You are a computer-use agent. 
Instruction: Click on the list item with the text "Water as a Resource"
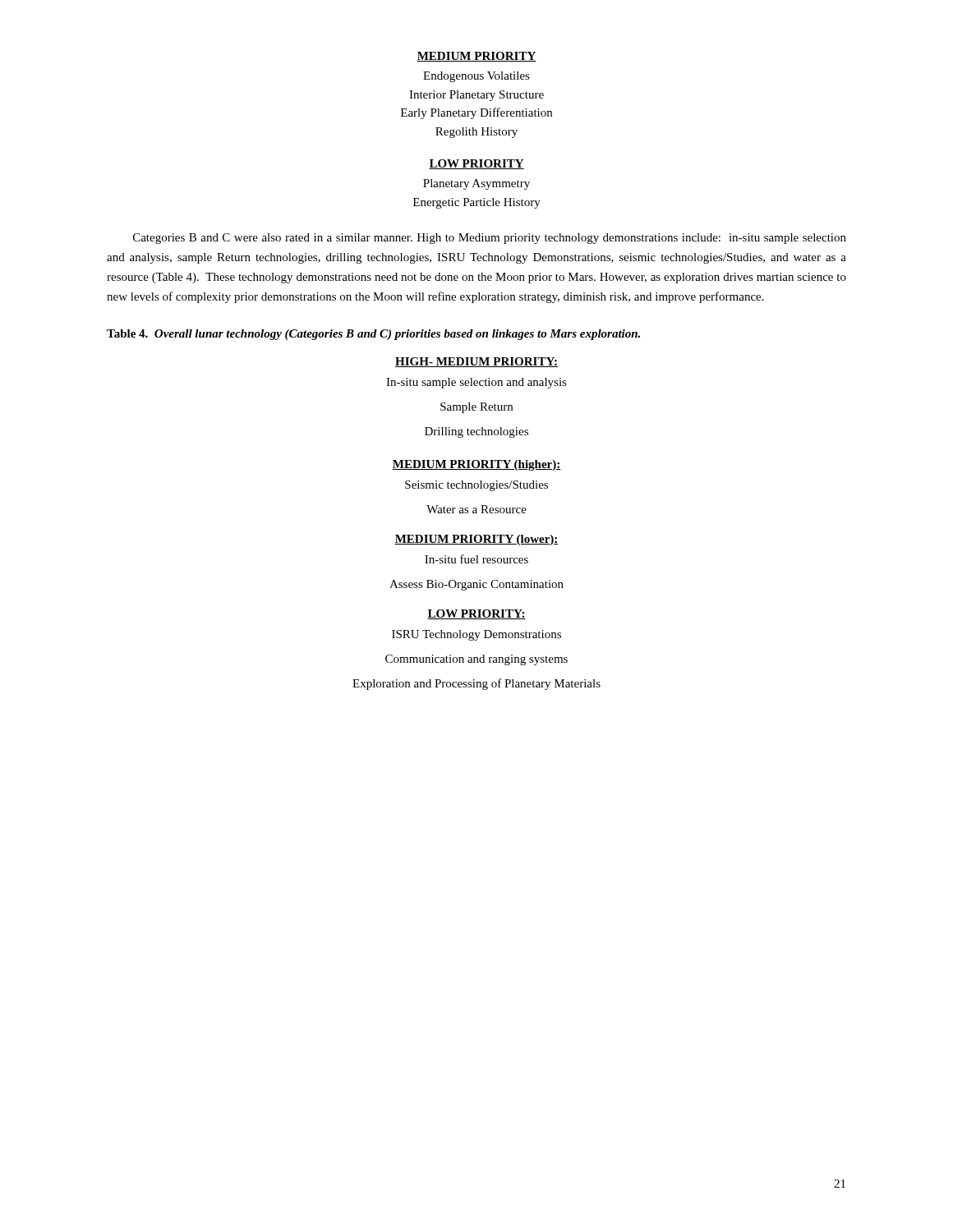[x=476, y=509]
